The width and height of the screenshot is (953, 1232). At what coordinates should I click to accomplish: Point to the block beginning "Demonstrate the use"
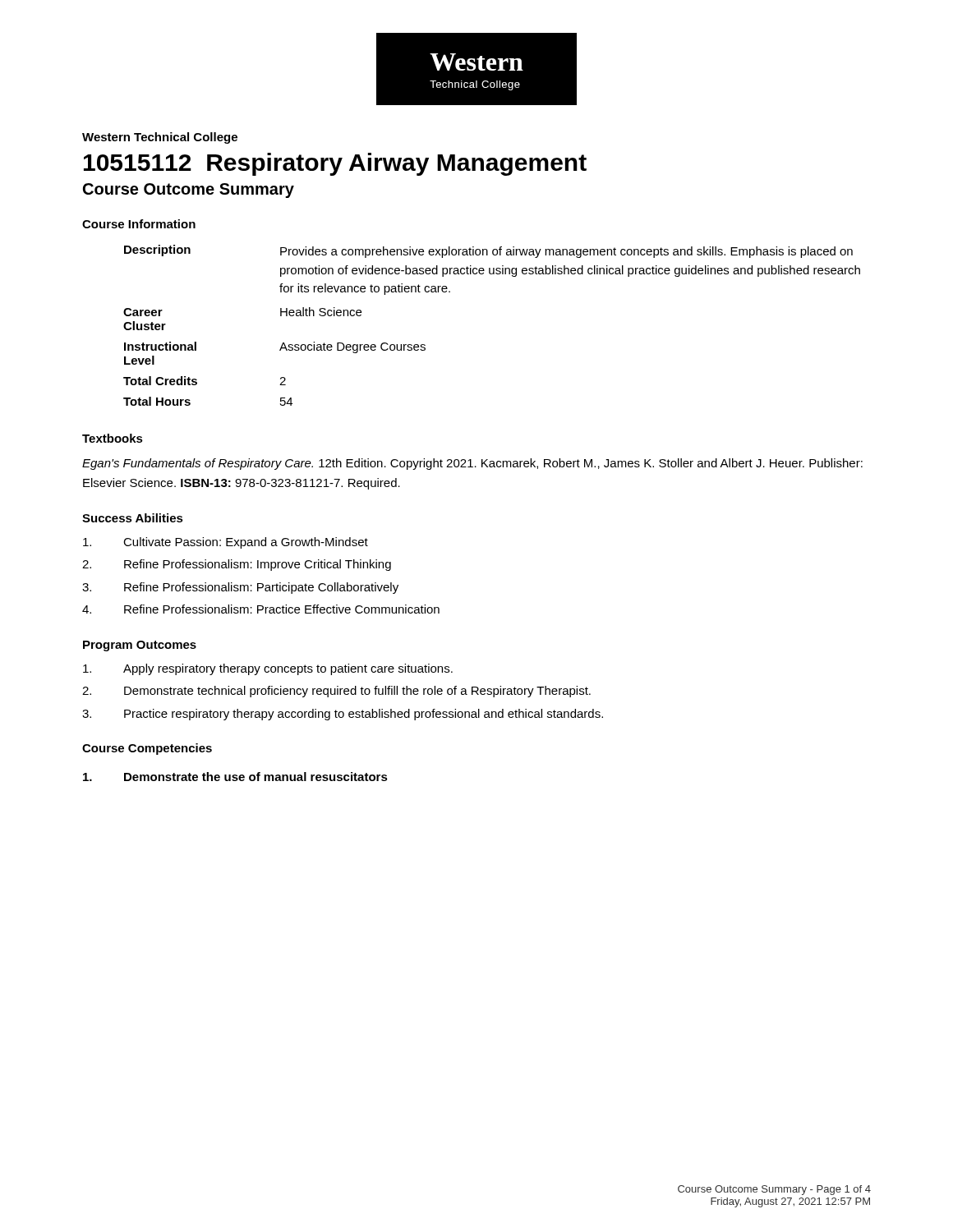click(235, 777)
